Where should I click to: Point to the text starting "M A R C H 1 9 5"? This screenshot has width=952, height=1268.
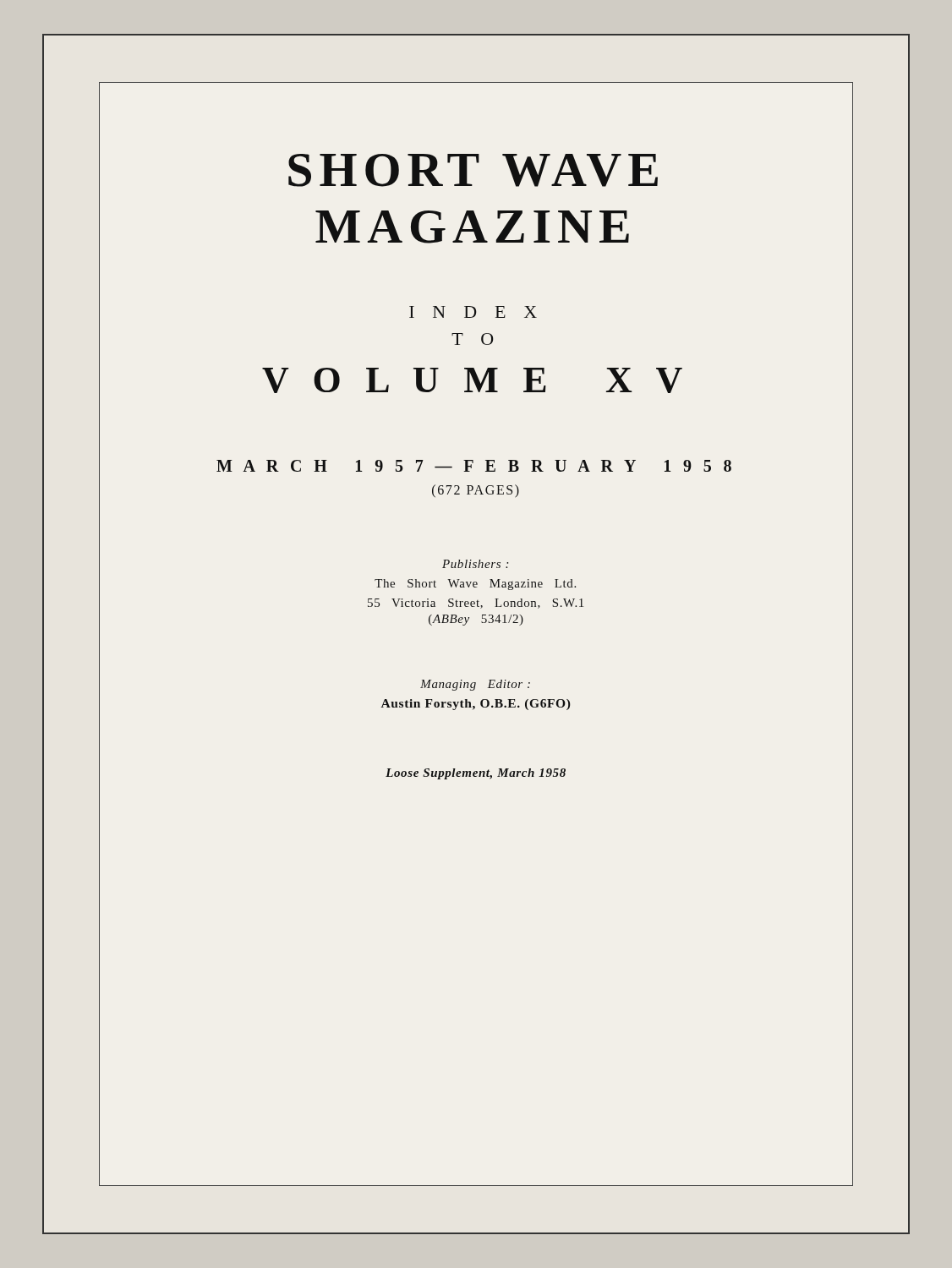point(476,477)
